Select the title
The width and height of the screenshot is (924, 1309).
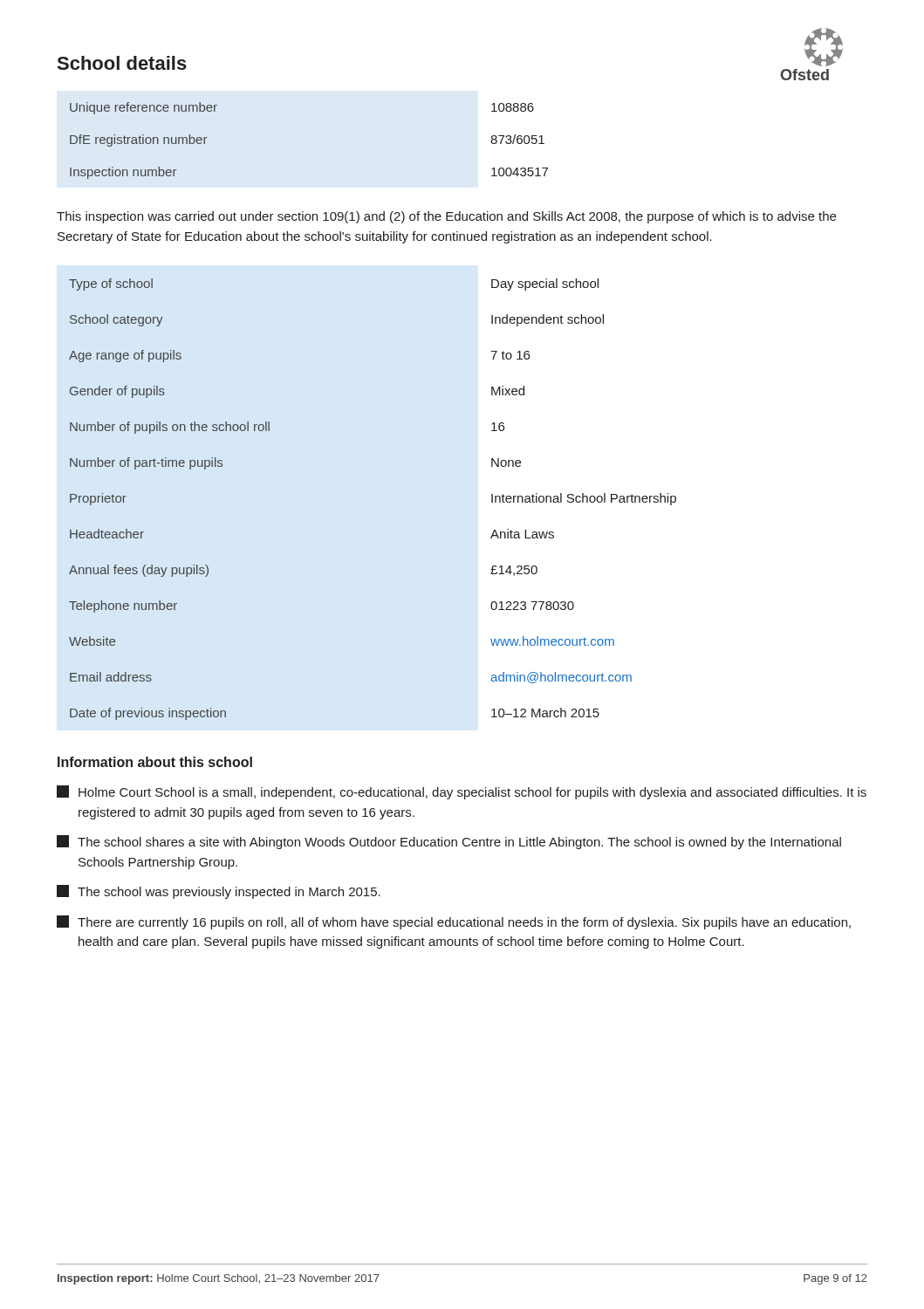click(122, 63)
